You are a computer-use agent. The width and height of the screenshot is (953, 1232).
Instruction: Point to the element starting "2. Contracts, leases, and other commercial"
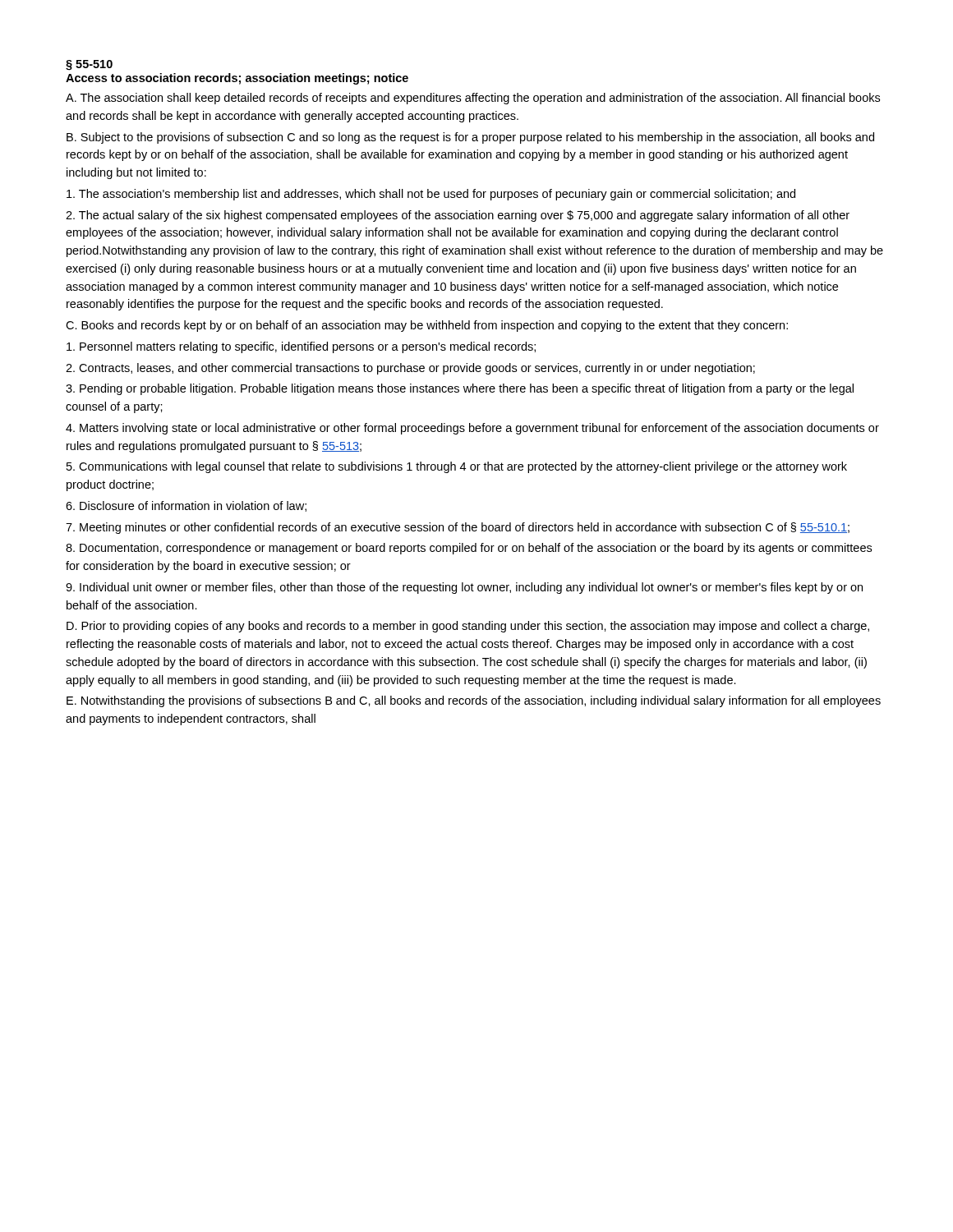411,368
